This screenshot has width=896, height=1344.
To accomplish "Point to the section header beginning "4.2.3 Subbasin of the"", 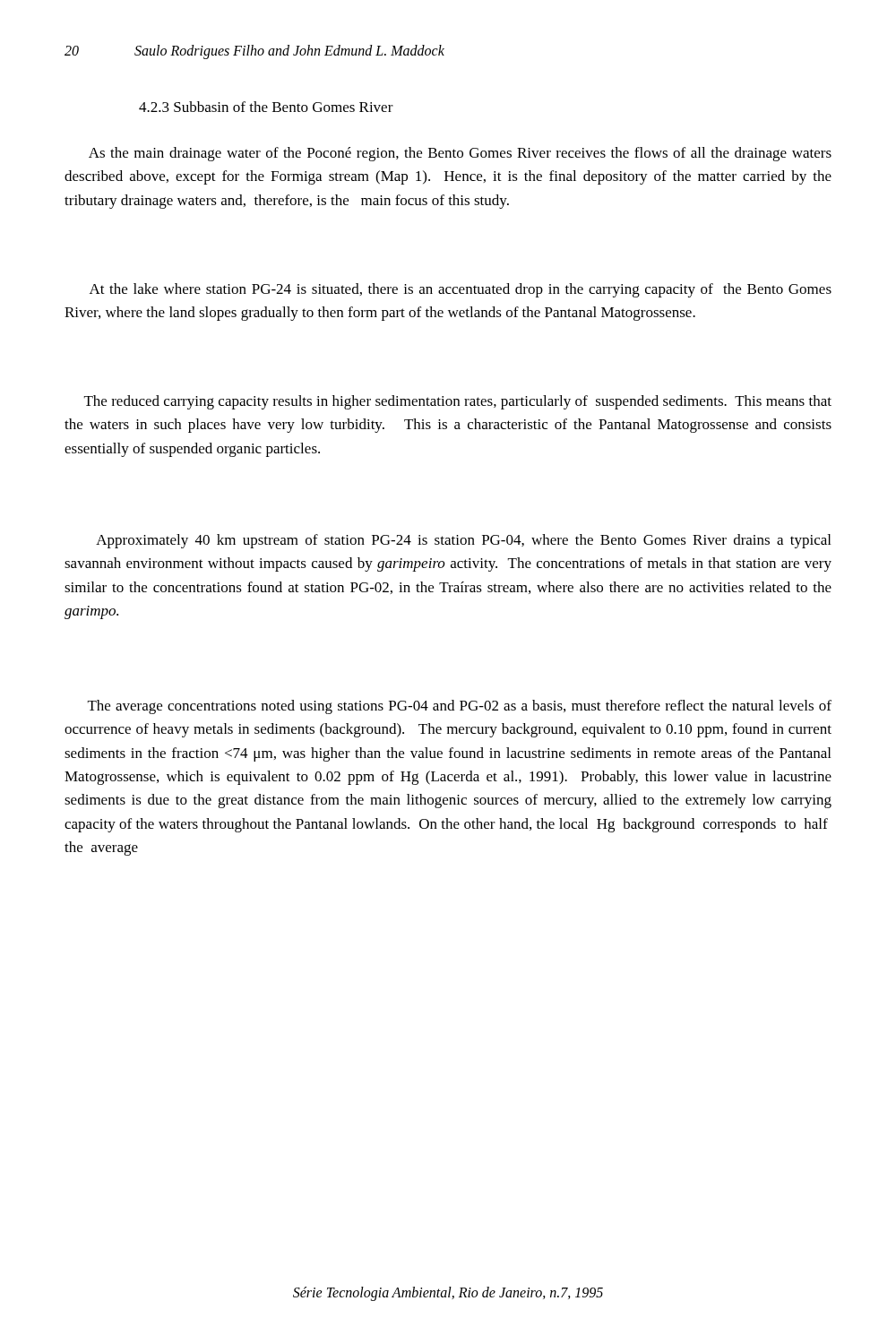I will (x=266, y=107).
